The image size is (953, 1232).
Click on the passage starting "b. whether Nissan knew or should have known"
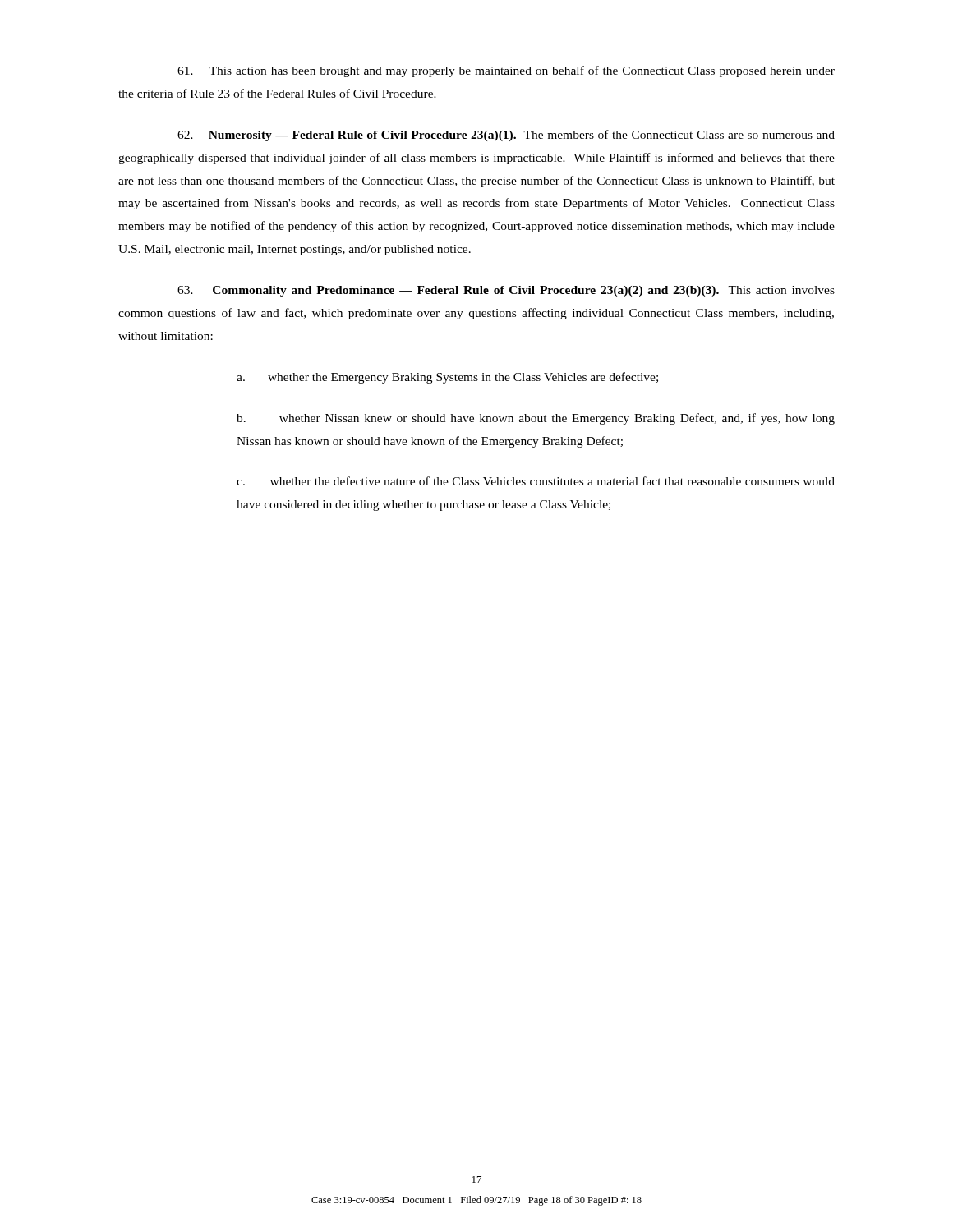coord(536,429)
